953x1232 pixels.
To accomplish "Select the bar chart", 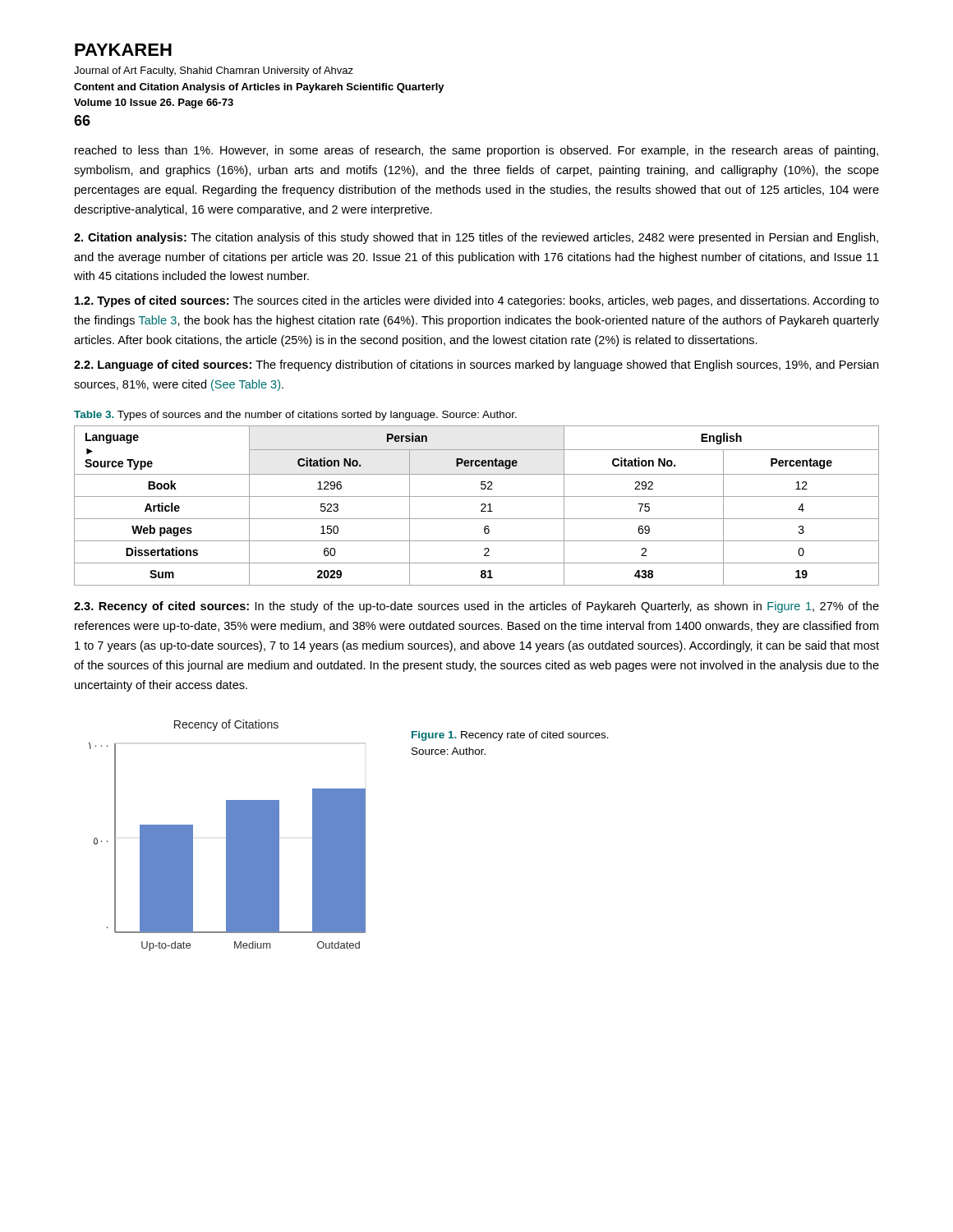I will tap(230, 837).
